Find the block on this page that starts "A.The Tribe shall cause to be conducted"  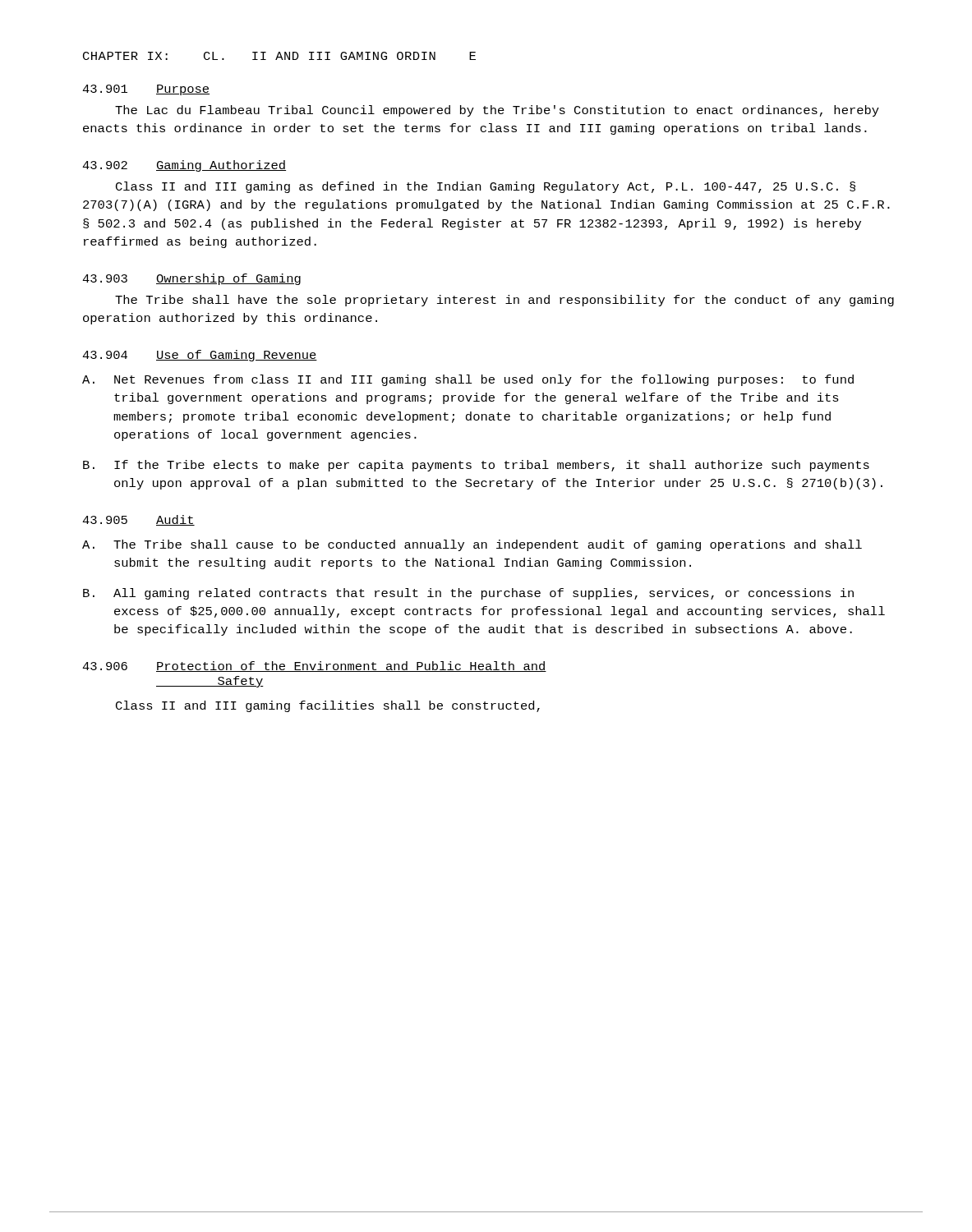pyautogui.click(x=494, y=554)
